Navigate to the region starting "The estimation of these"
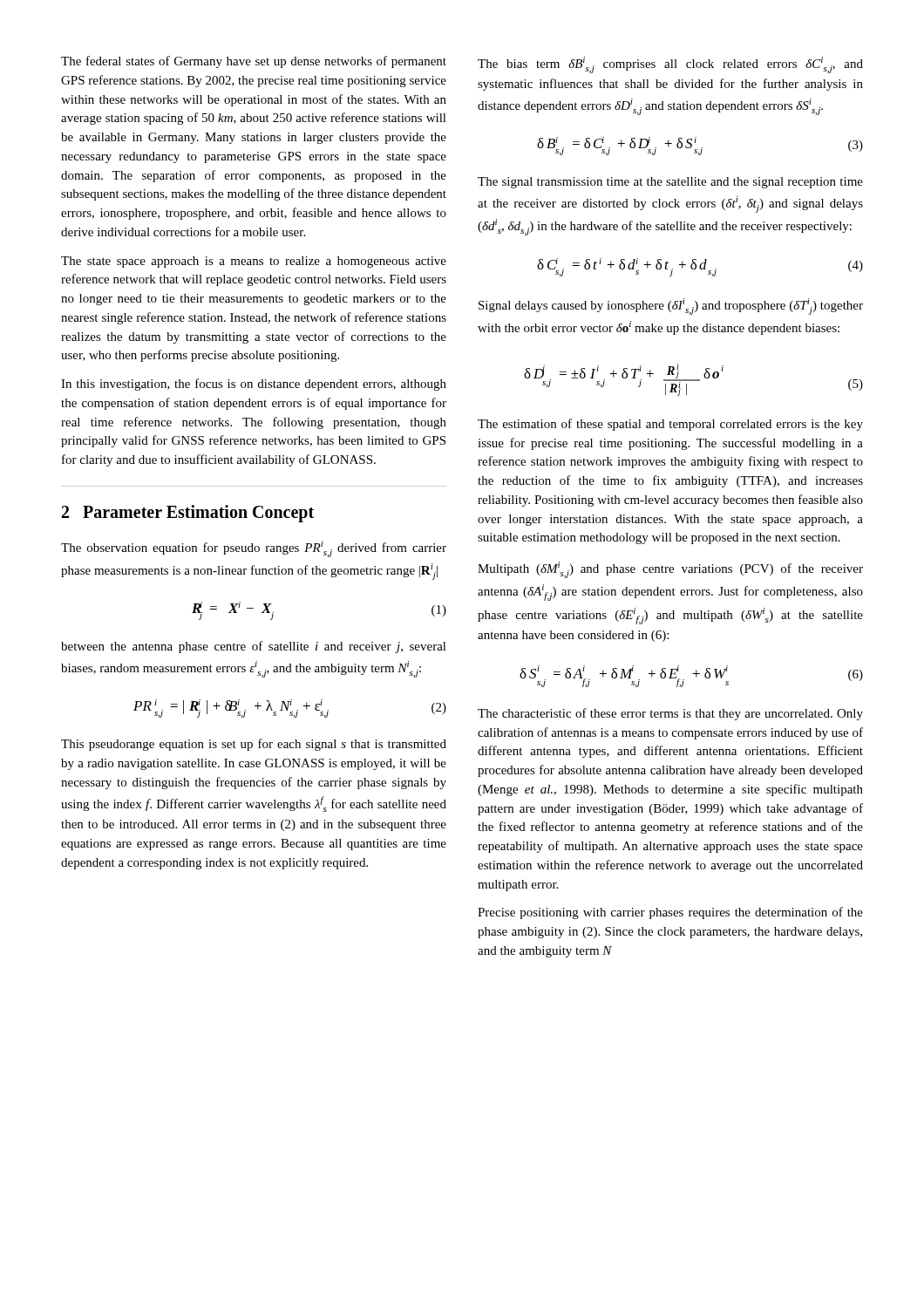924x1308 pixels. (670, 481)
